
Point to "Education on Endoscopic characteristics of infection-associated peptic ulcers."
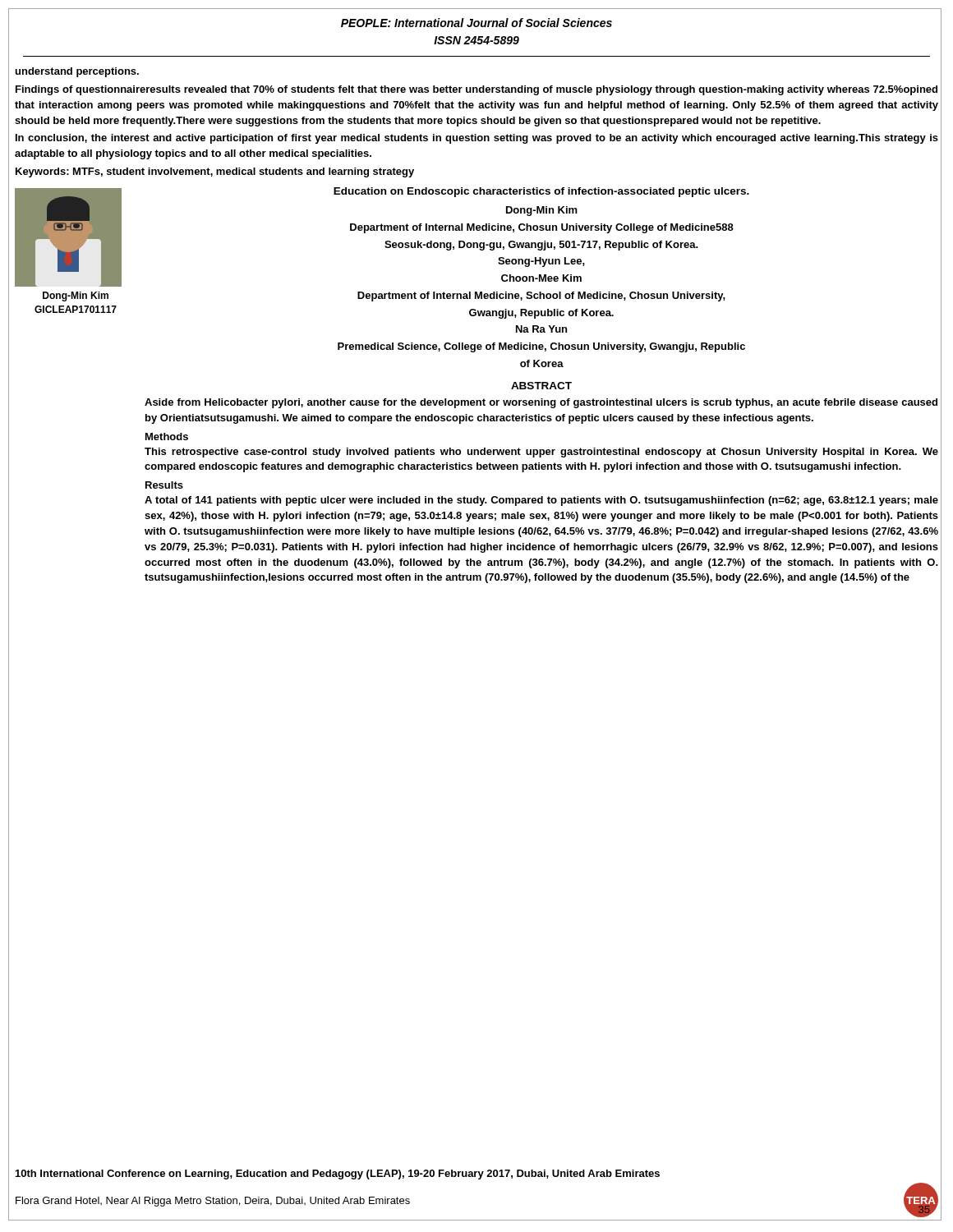541,191
